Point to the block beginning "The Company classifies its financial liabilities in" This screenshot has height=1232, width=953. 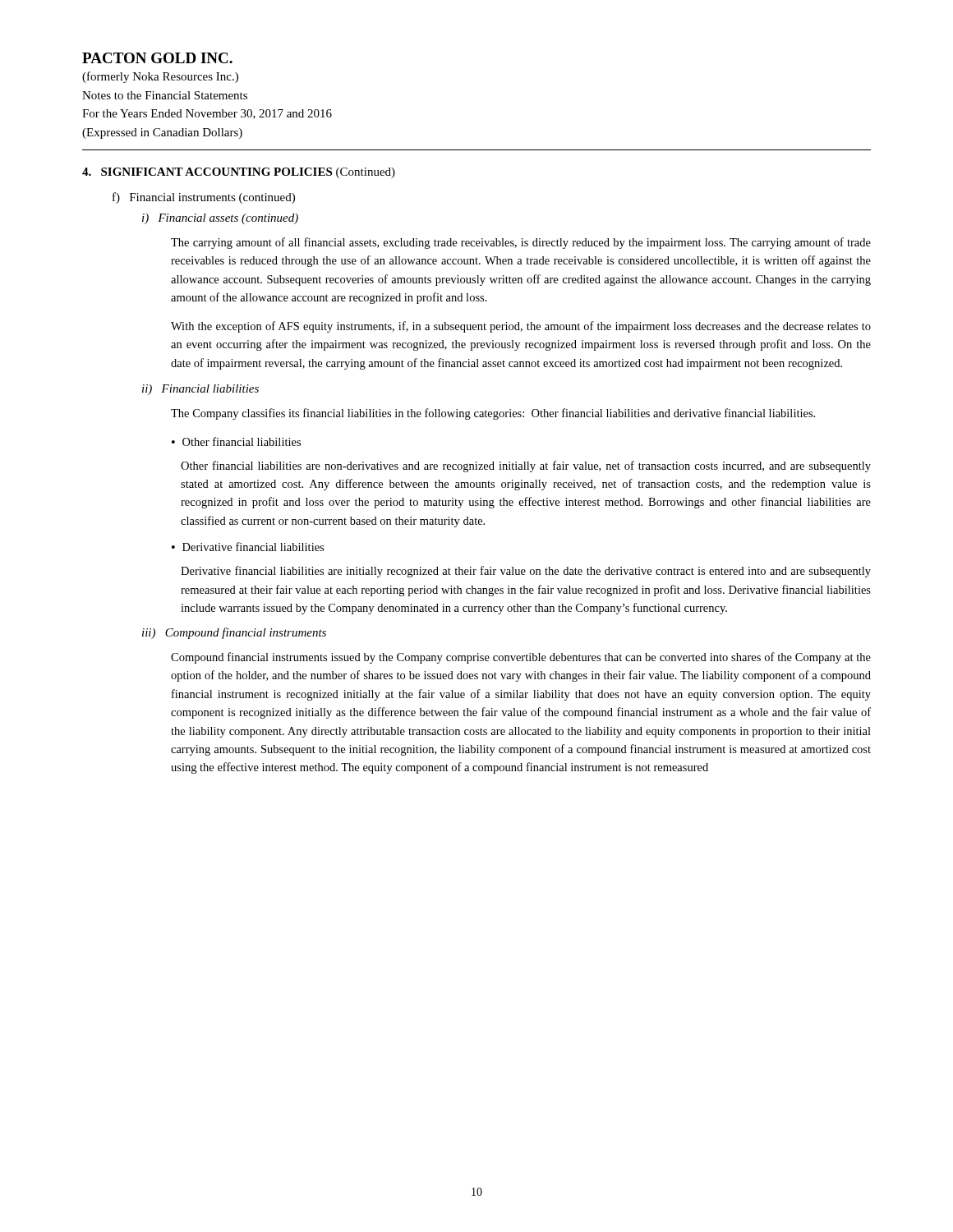click(493, 413)
